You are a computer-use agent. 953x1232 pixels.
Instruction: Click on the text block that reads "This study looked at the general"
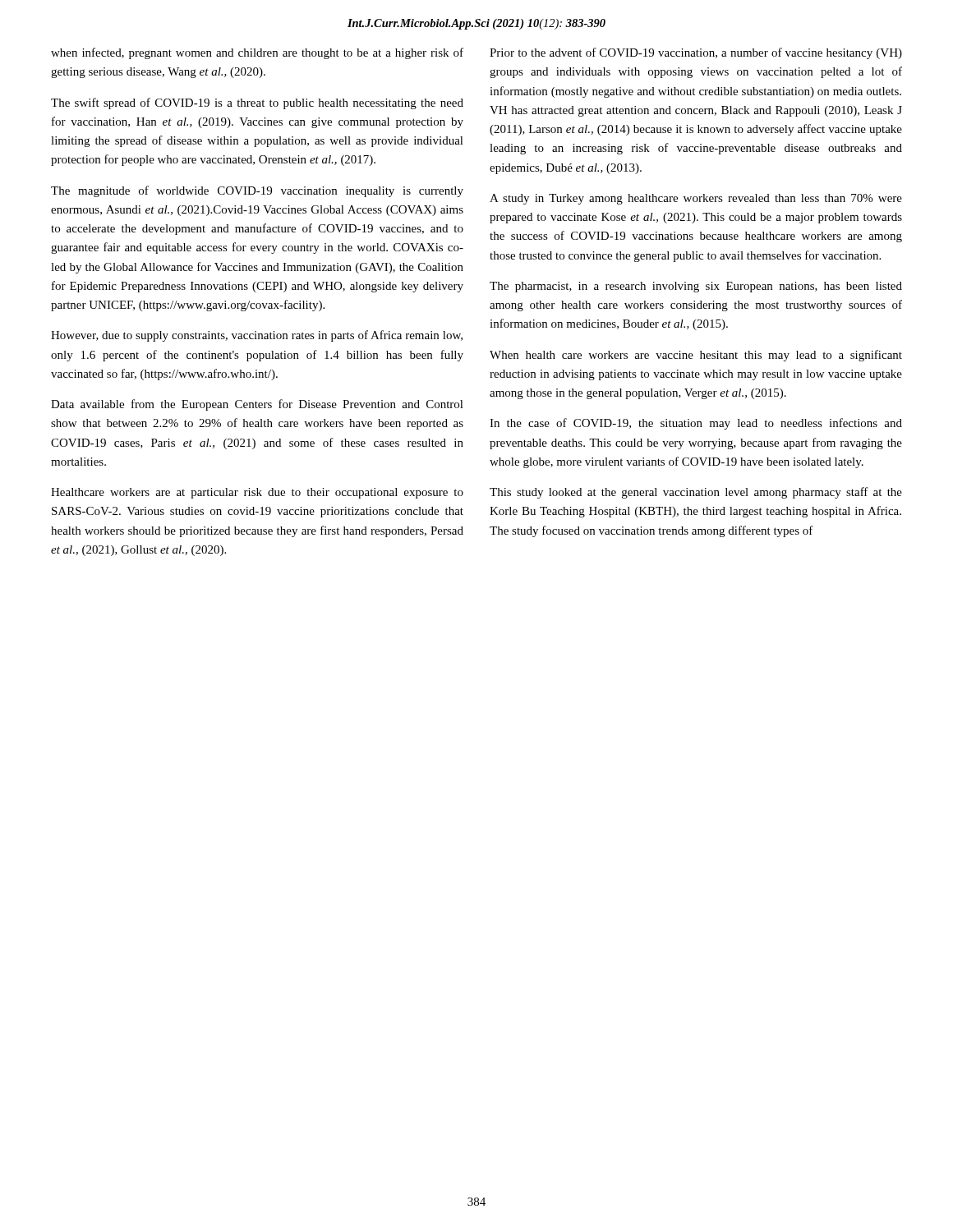tap(696, 512)
